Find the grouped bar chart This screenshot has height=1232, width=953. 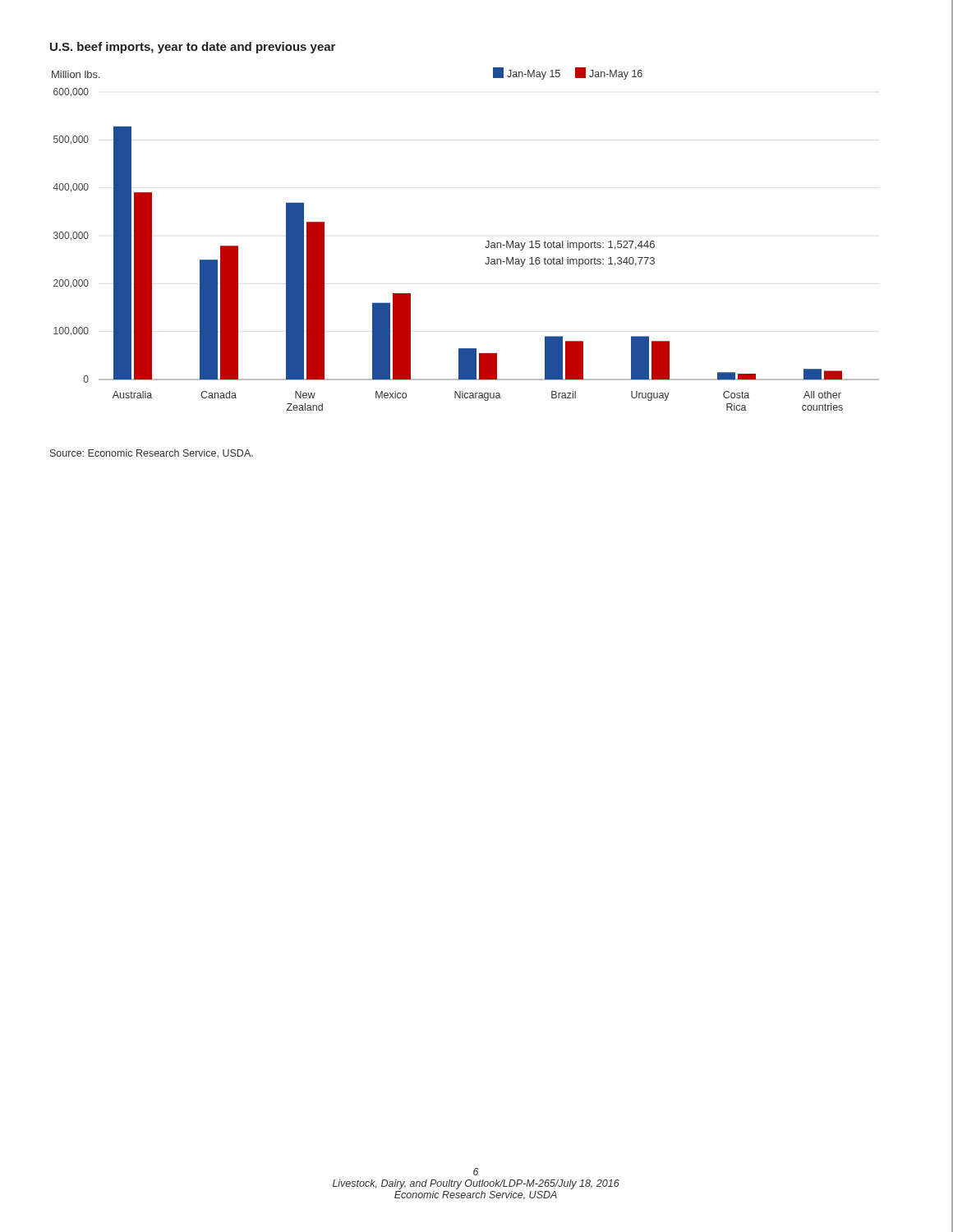[468, 252]
